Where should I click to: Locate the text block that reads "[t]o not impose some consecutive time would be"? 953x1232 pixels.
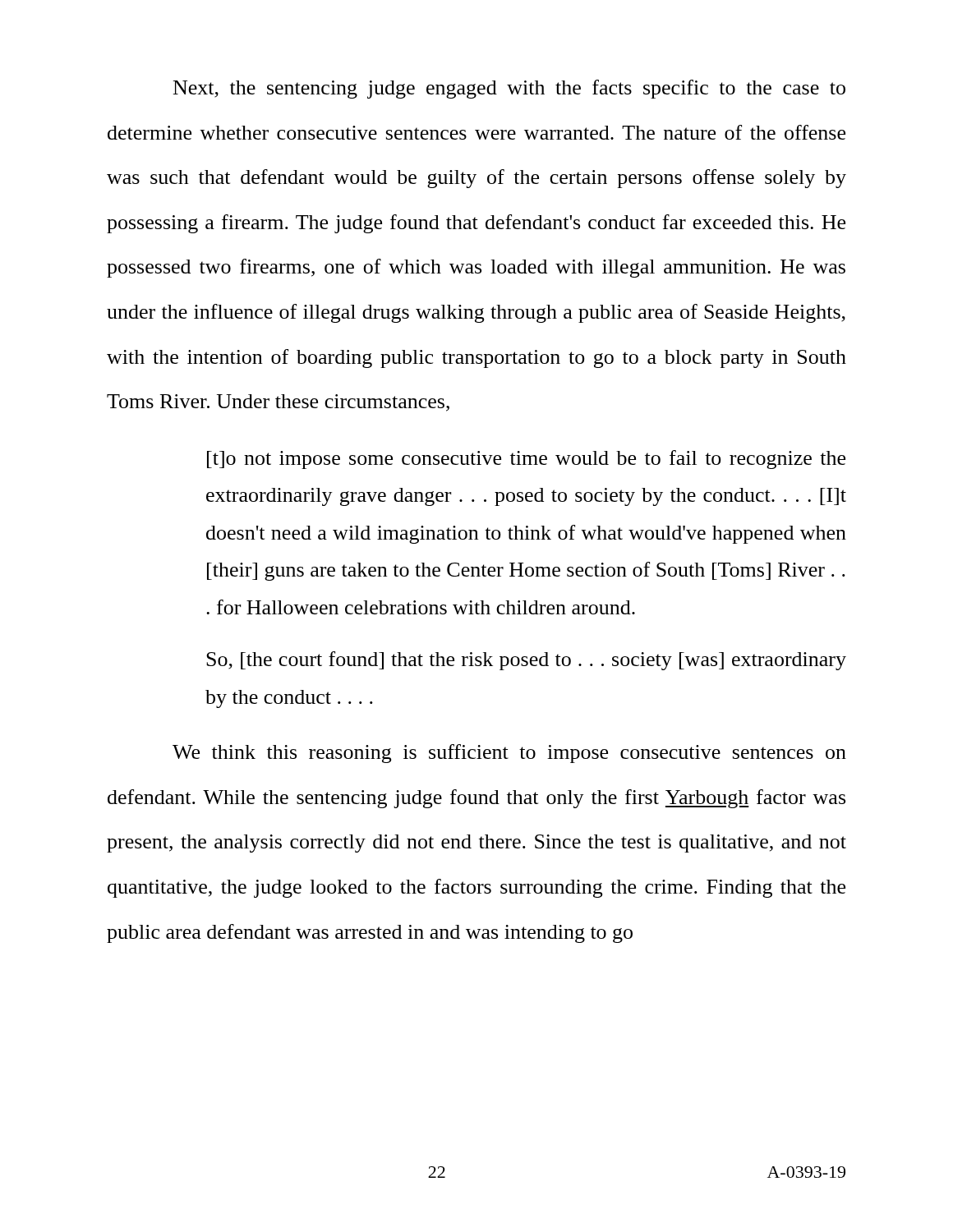[526, 577]
